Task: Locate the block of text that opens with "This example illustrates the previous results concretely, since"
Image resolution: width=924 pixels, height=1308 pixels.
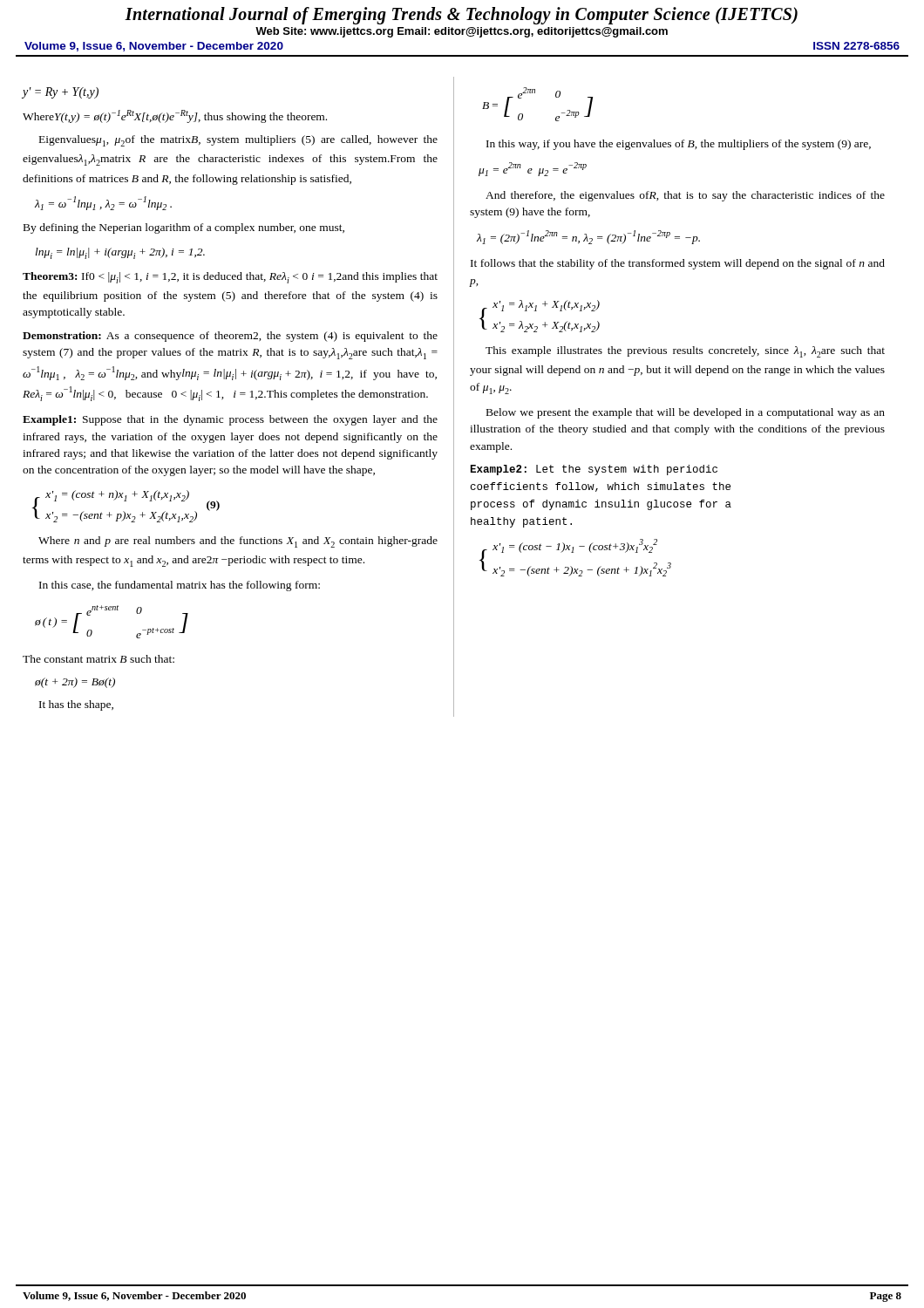Action: pos(677,369)
